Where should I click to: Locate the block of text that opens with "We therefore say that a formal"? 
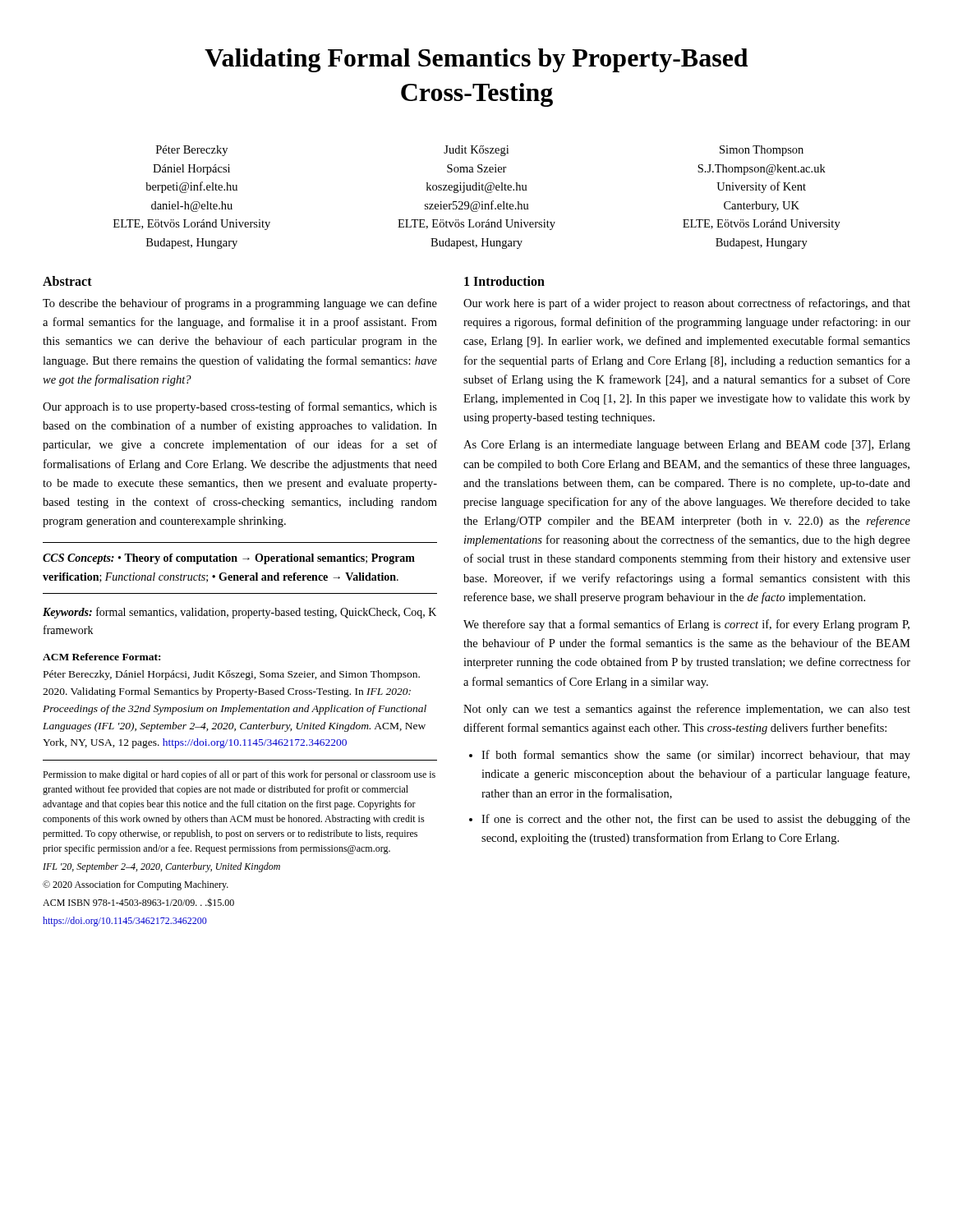[x=687, y=653]
